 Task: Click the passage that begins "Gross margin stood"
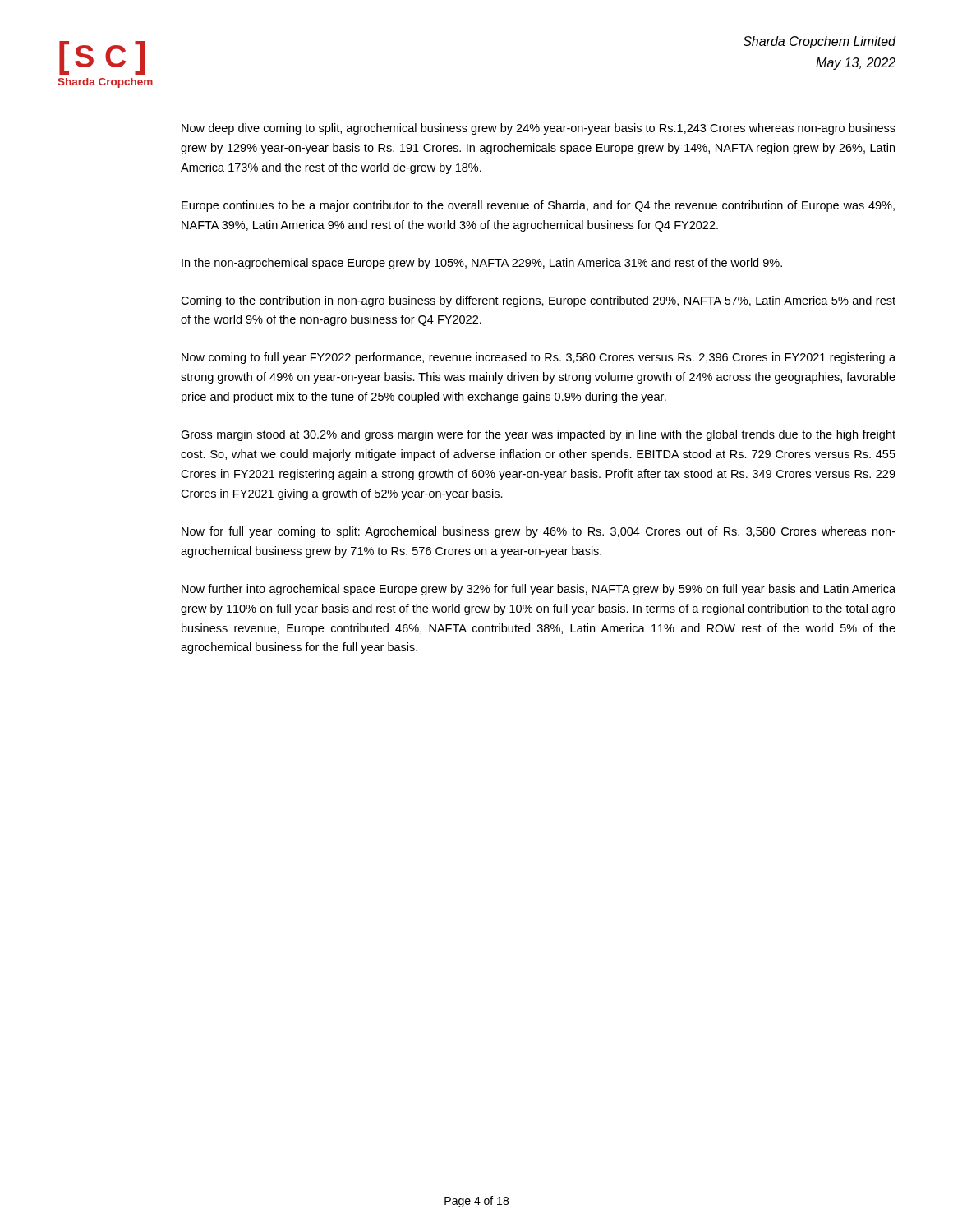(538, 464)
